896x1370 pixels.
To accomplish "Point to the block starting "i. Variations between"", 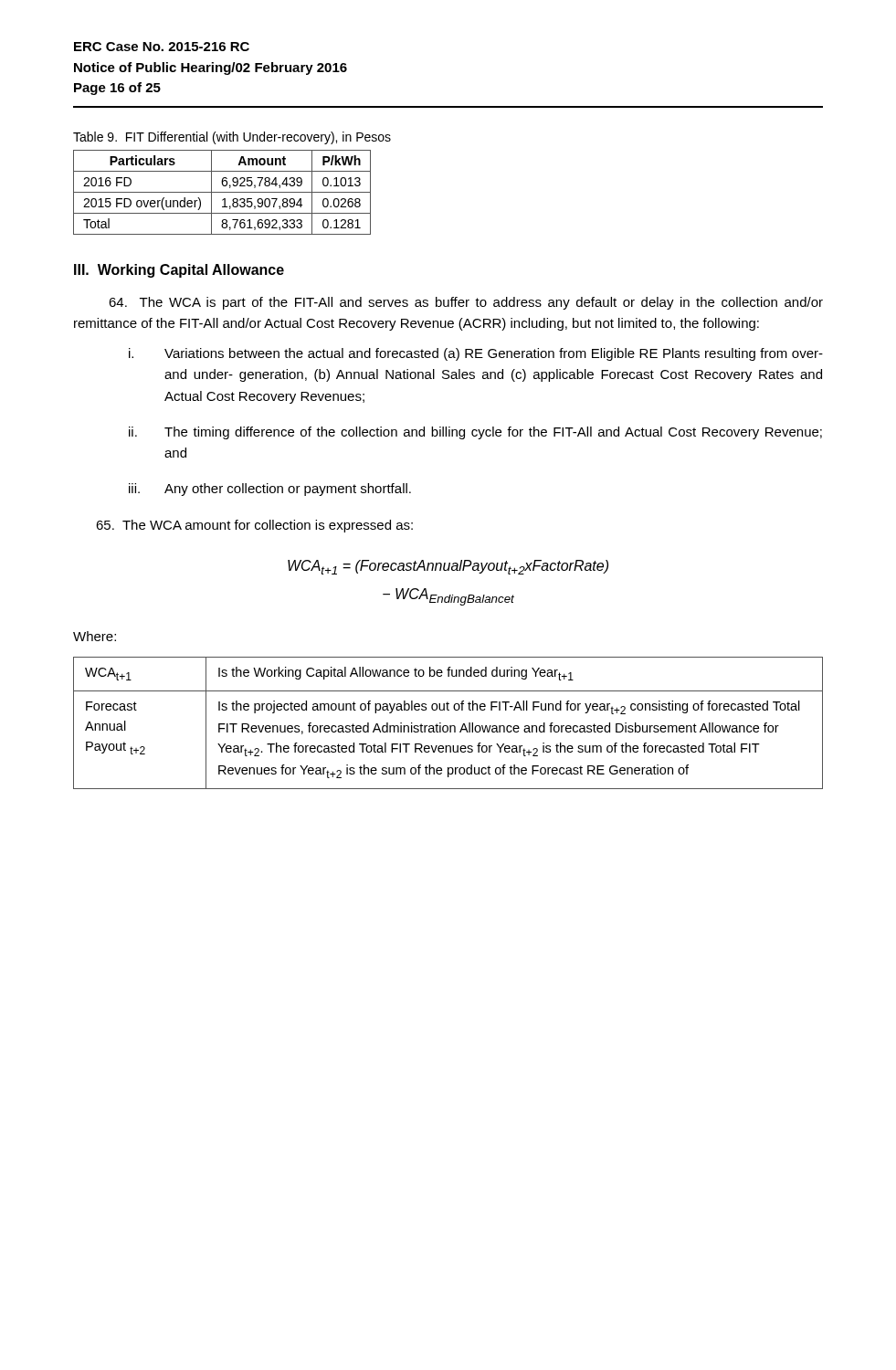I will click(475, 374).
